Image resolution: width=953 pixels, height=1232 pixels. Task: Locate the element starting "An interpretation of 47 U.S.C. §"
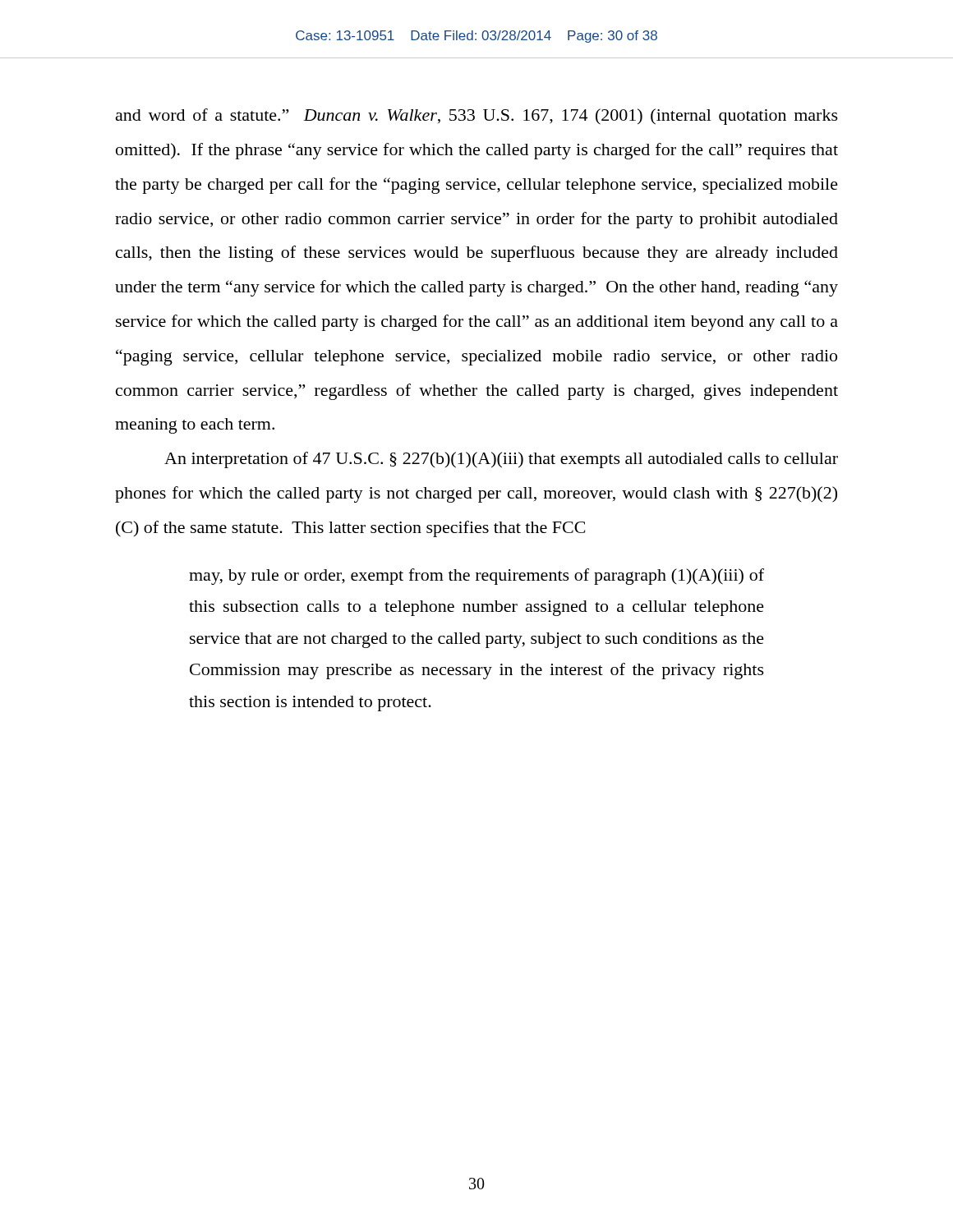pos(476,492)
